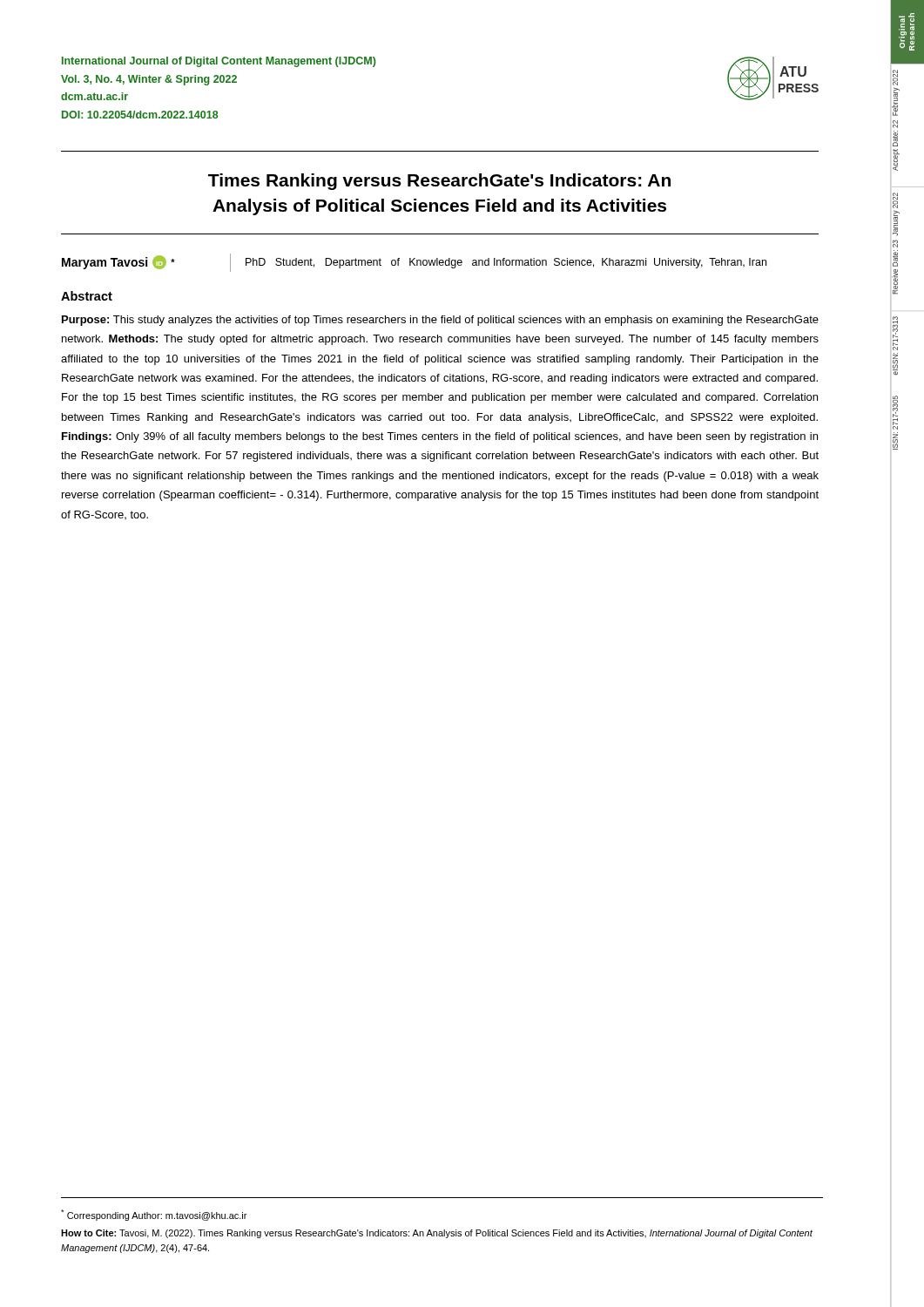Locate the title containing "Times Ranking versus ResearchGate's Indicators: An"

point(440,193)
